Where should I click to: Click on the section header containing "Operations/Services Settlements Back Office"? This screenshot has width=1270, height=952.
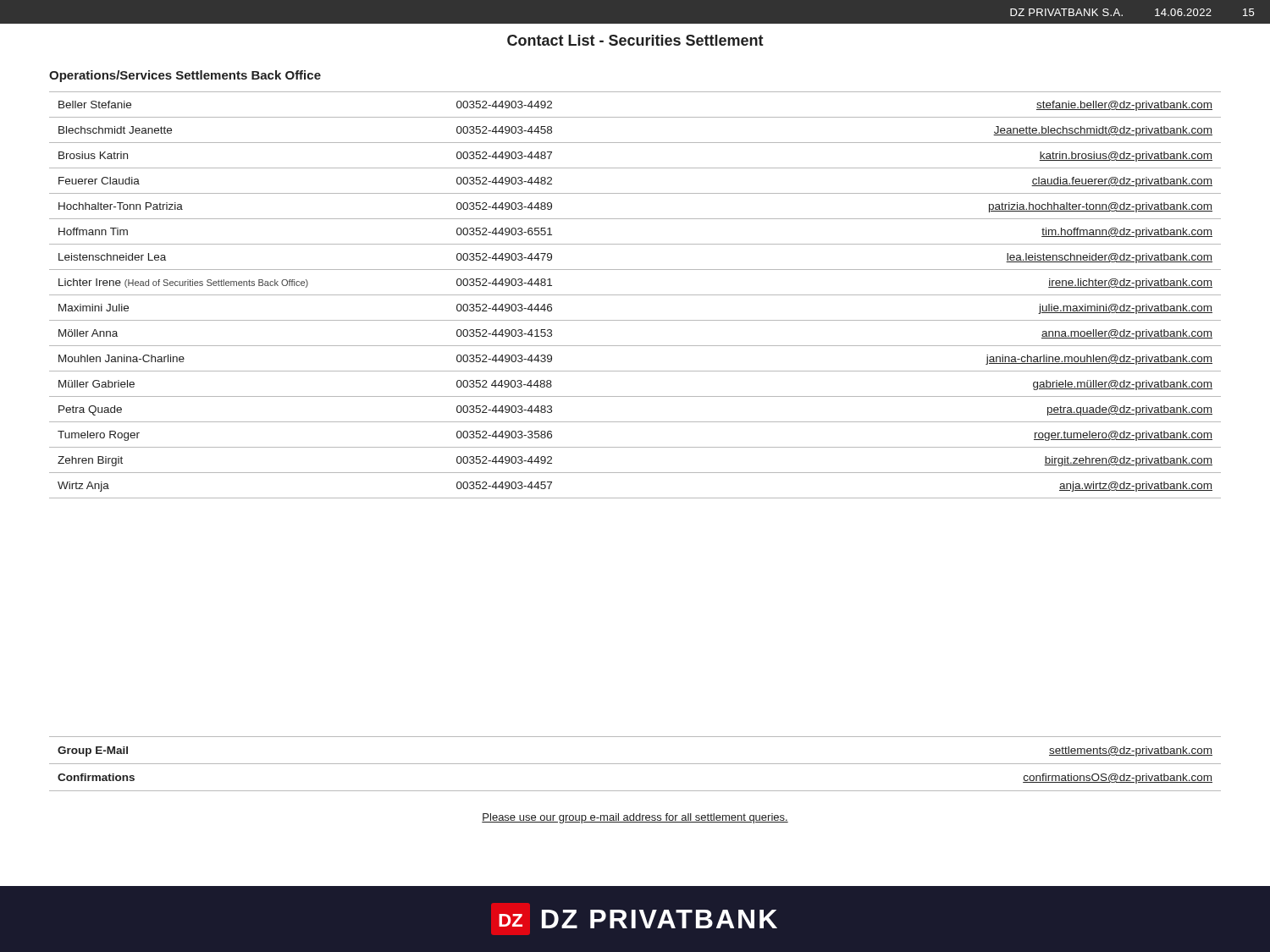(x=185, y=75)
